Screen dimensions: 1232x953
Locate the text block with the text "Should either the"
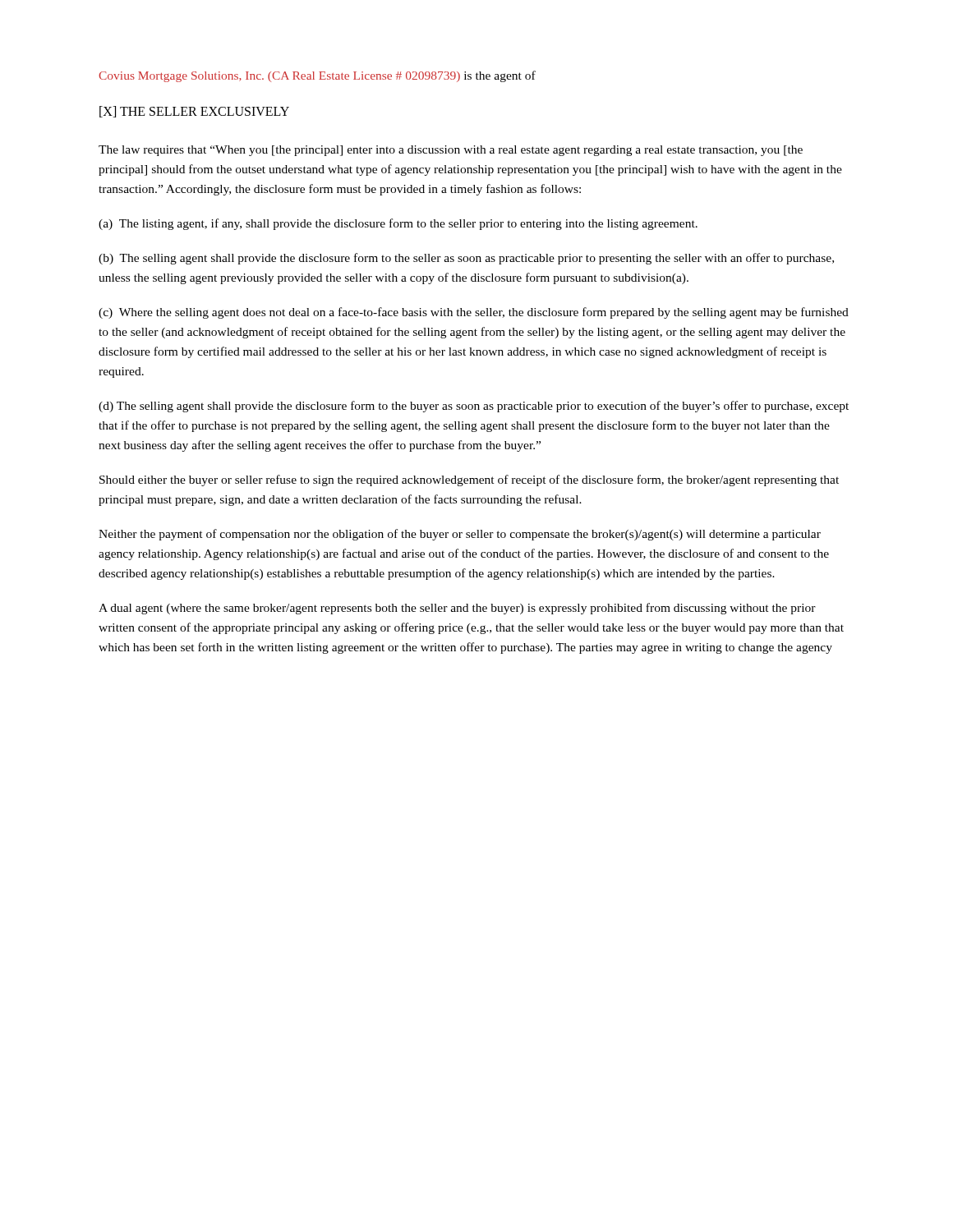[469, 489]
